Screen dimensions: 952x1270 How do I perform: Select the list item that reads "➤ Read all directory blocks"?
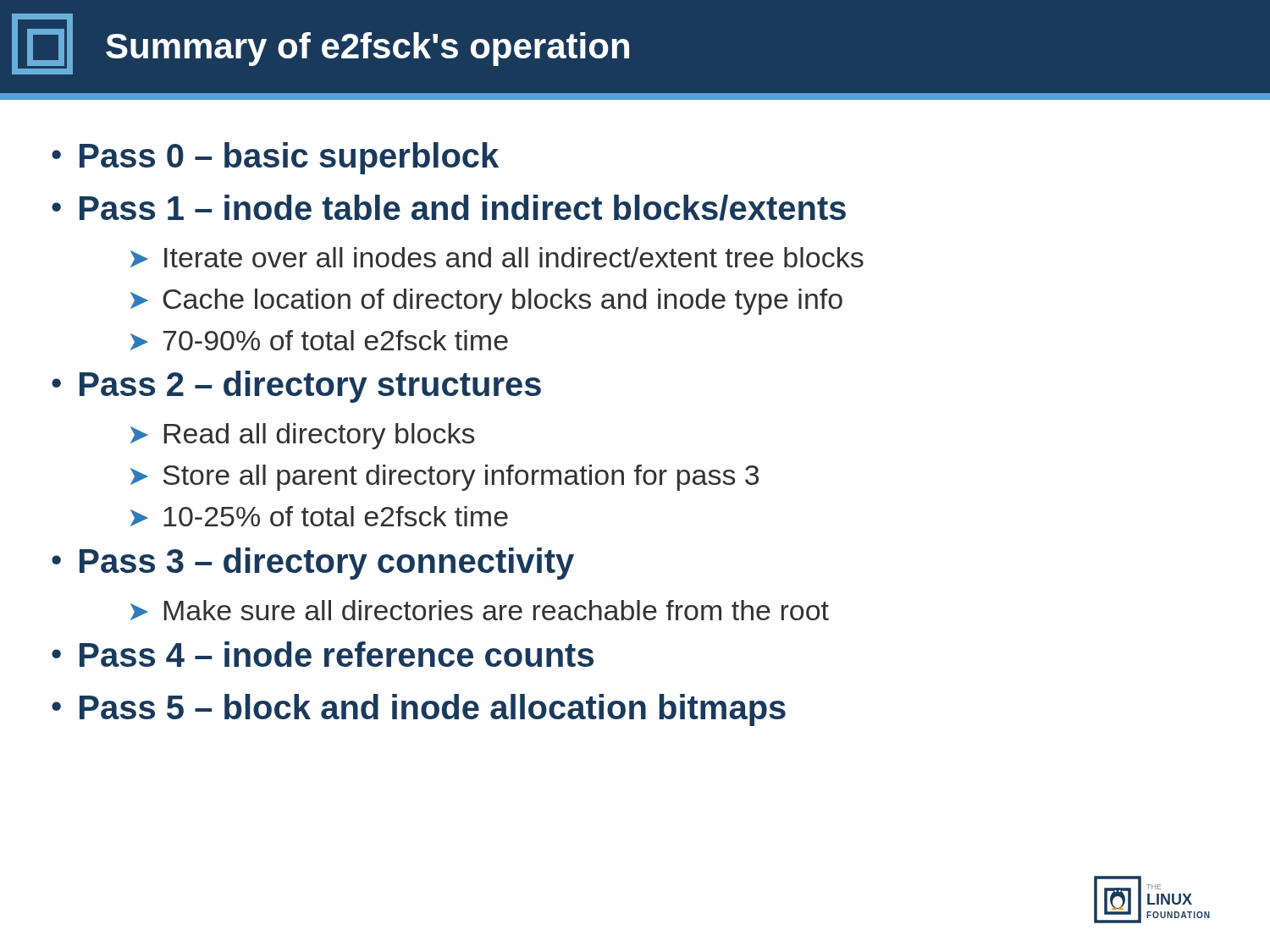coord(301,434)
